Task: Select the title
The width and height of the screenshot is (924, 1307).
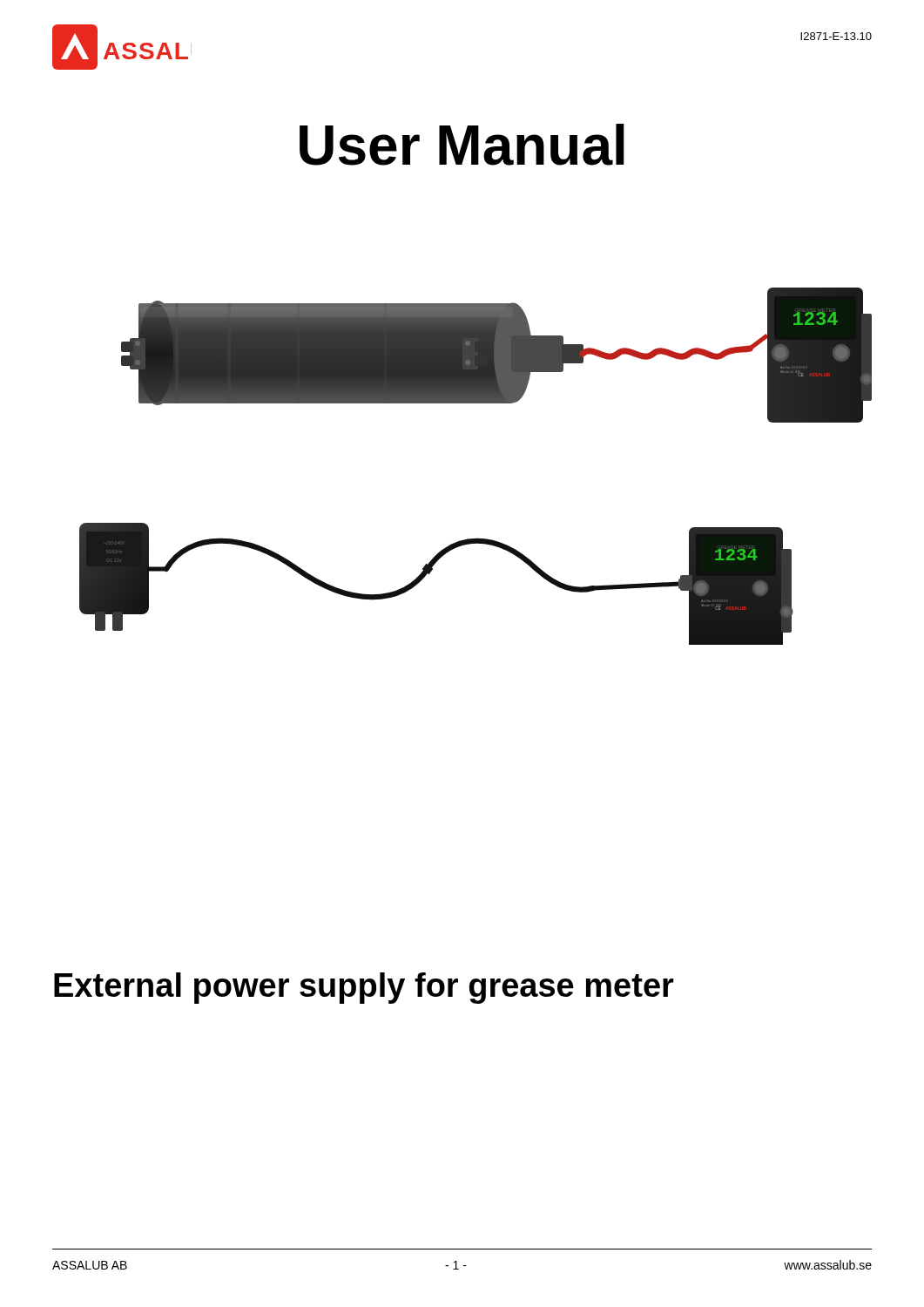Action: point(462,146)
